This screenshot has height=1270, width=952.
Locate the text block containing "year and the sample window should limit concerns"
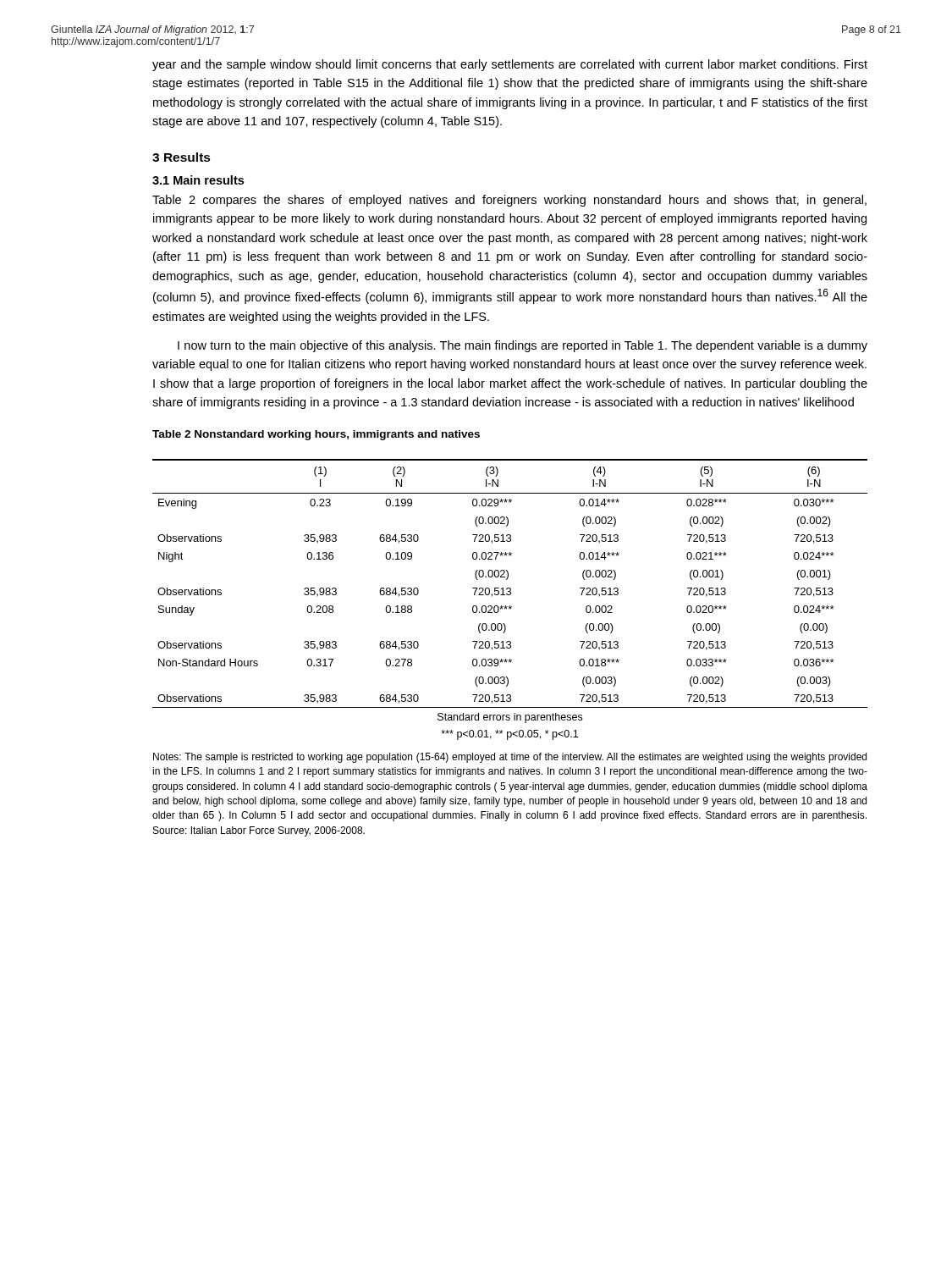pyautogui.click(x=510, y=93)
